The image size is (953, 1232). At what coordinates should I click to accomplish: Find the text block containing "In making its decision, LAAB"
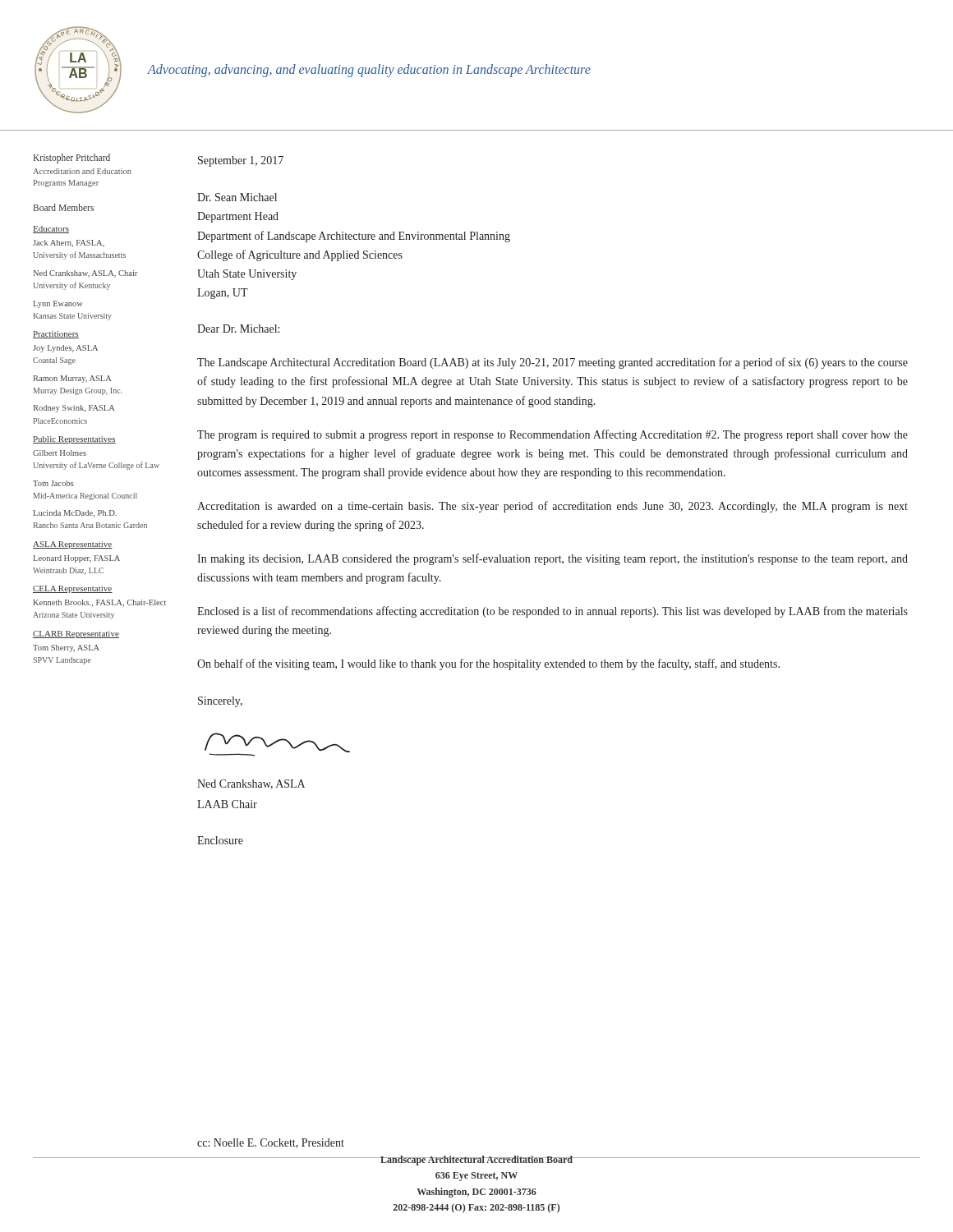coord(553,568)
